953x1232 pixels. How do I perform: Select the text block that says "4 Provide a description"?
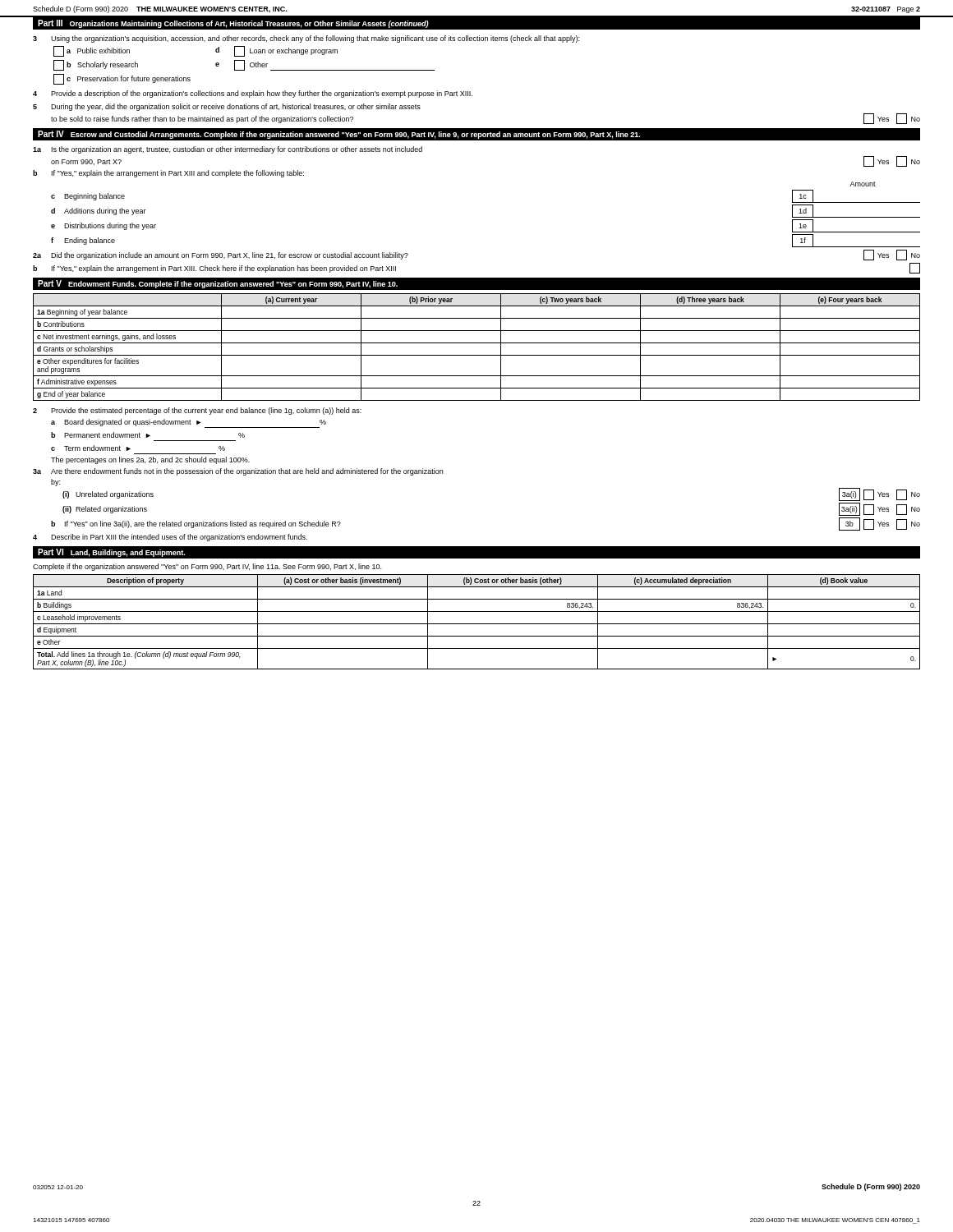(x=476, y=94)
